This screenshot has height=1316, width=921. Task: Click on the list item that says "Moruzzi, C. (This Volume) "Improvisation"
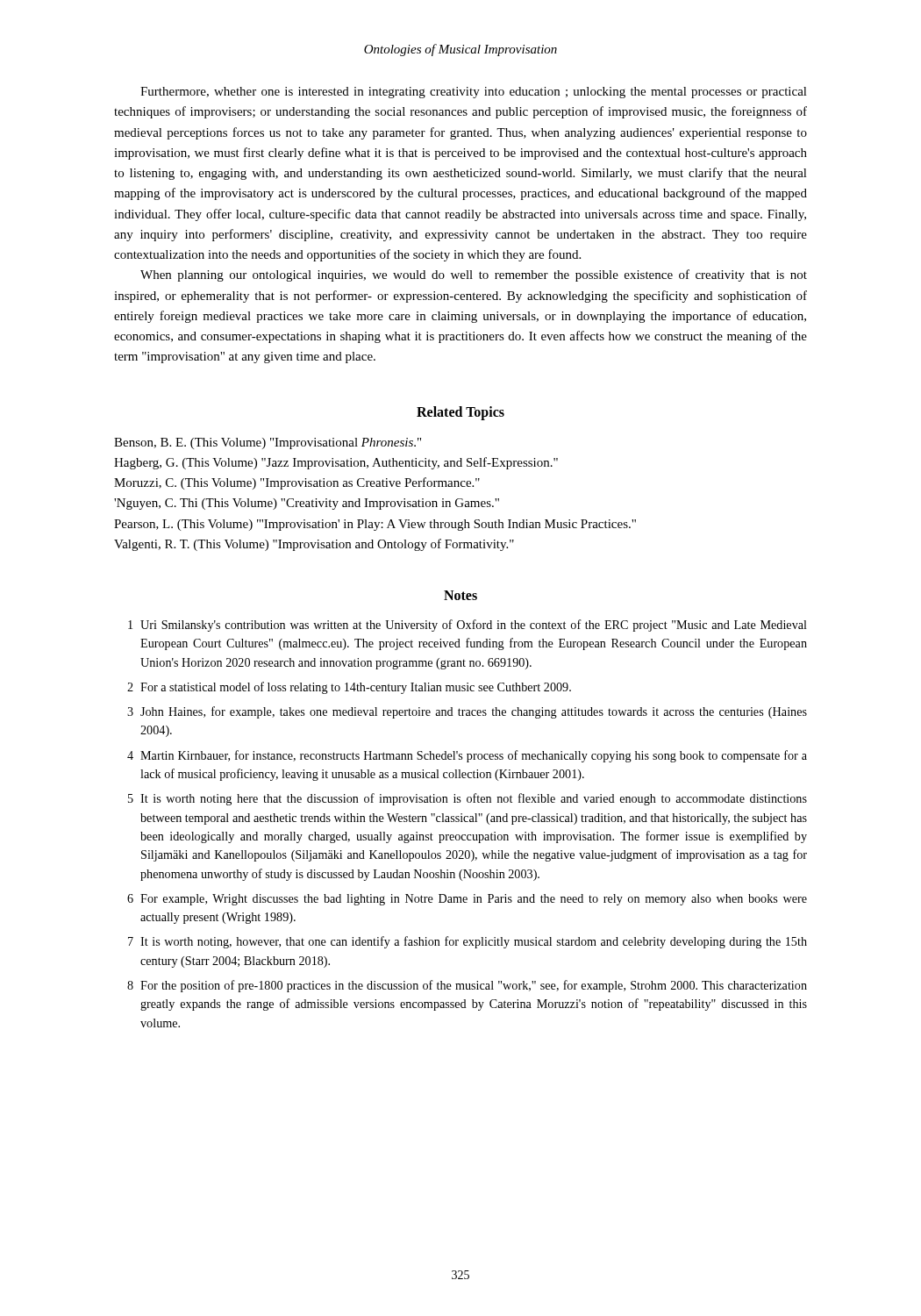pos(297,483)
